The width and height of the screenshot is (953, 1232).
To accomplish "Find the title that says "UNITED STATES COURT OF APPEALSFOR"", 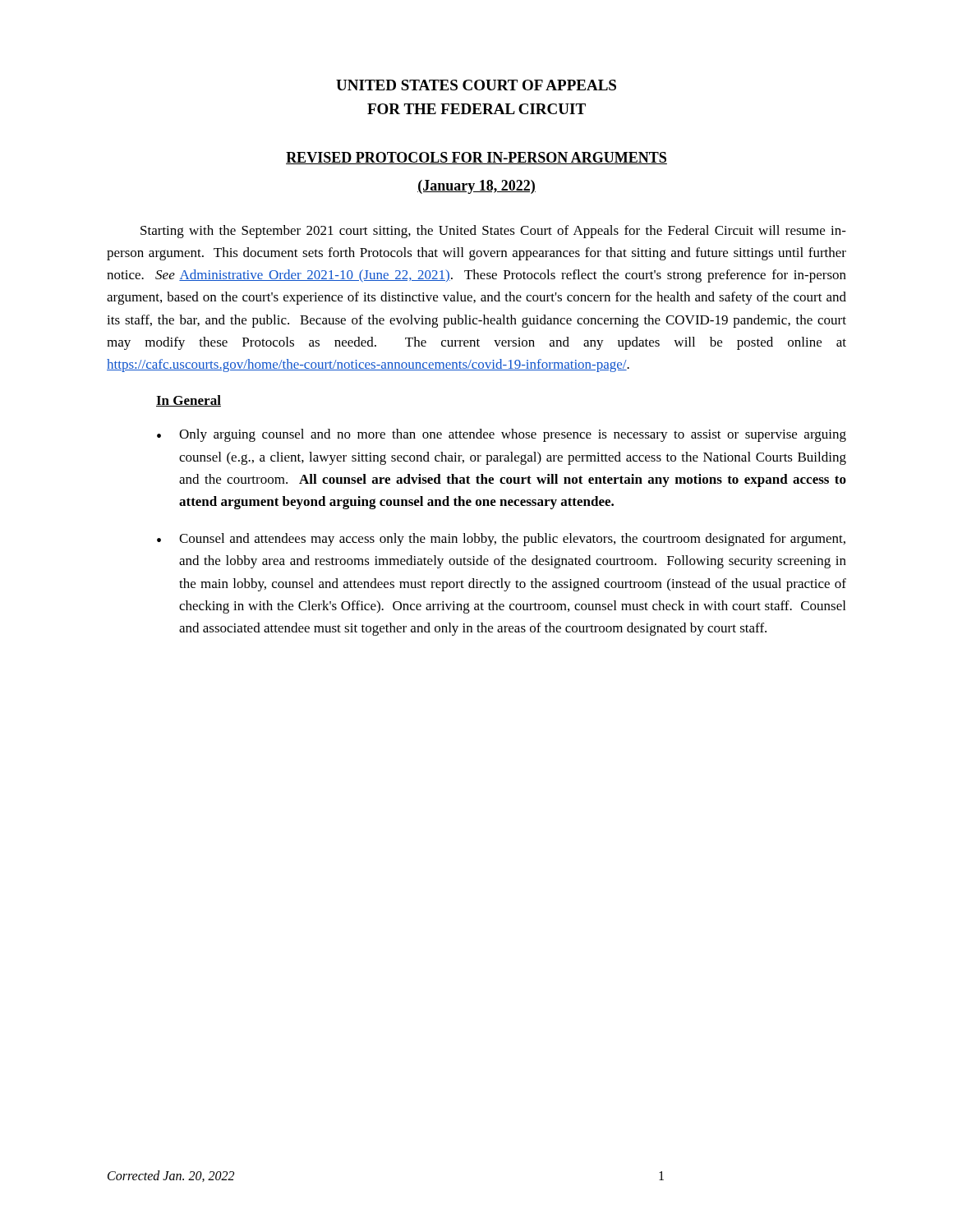I will click(x=476, y=97).
